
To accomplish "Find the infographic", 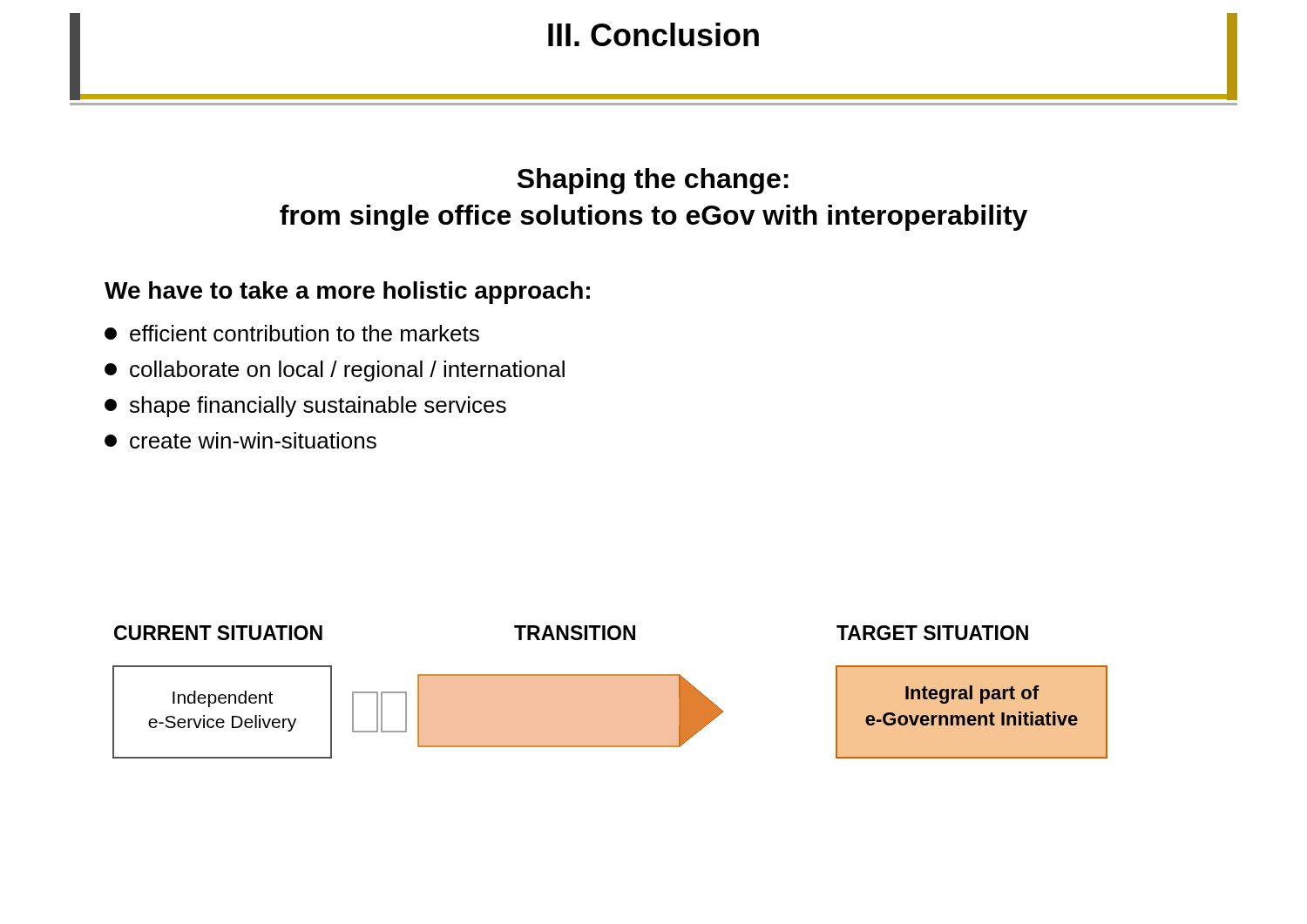I will [654, 753].
